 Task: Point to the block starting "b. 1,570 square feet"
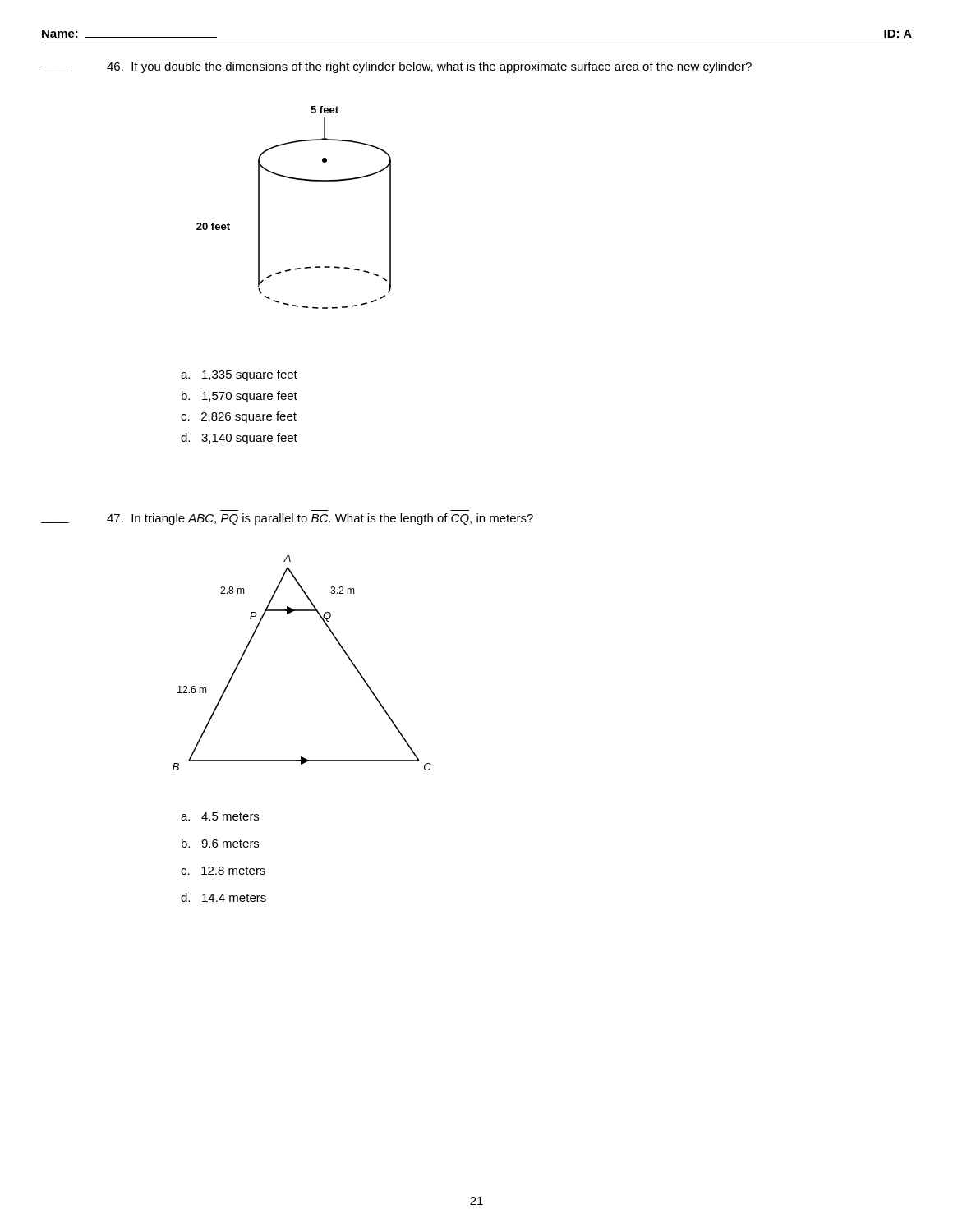[x=239, y=395]
